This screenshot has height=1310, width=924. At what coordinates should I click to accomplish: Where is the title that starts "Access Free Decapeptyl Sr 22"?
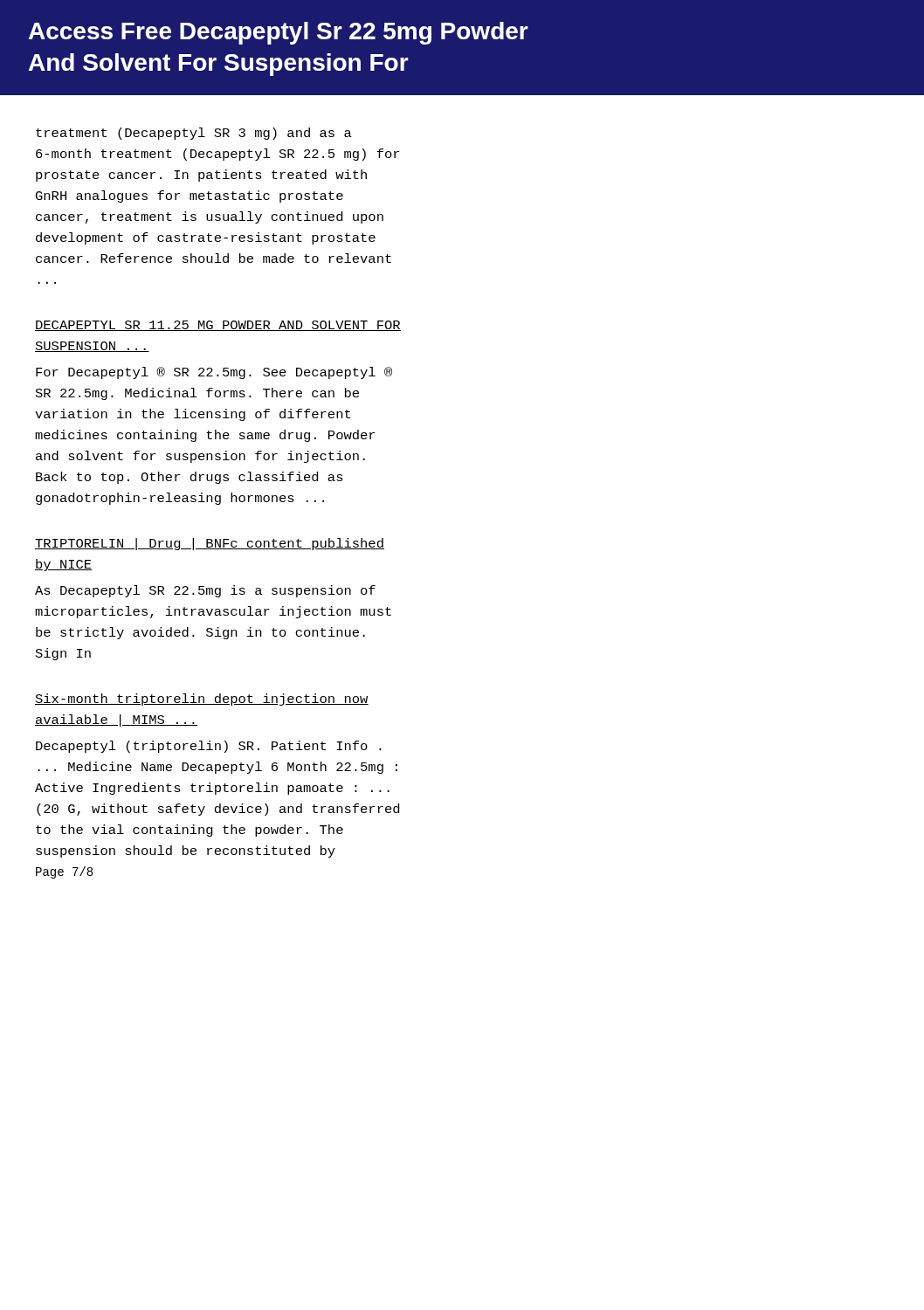click(462, 47)
